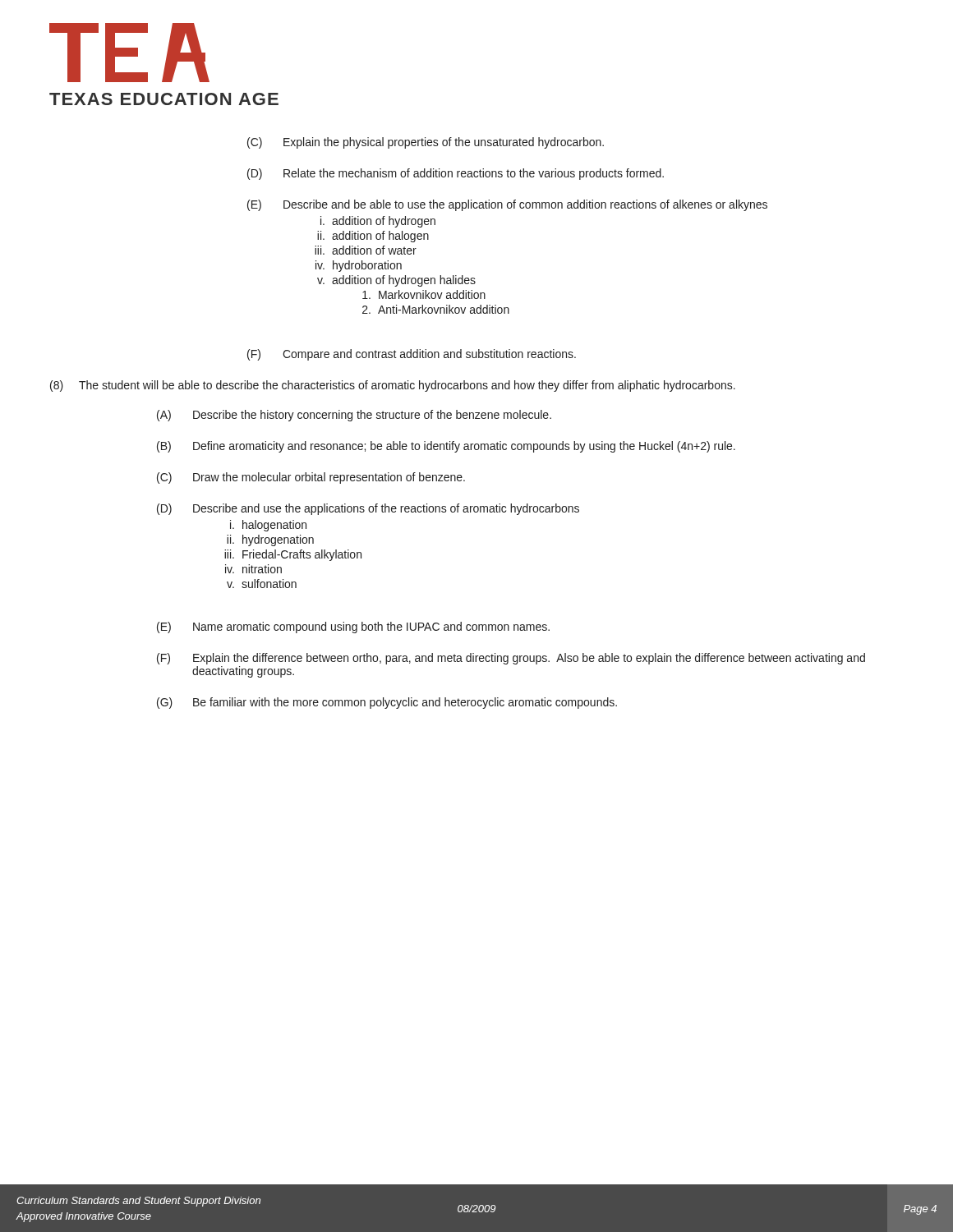This screenshot has width=953, height=1232.
Task: Where is the passage that starts "(A) Describe the history concerning the"?
Action: pyautogui.click(x=525, y=415)
